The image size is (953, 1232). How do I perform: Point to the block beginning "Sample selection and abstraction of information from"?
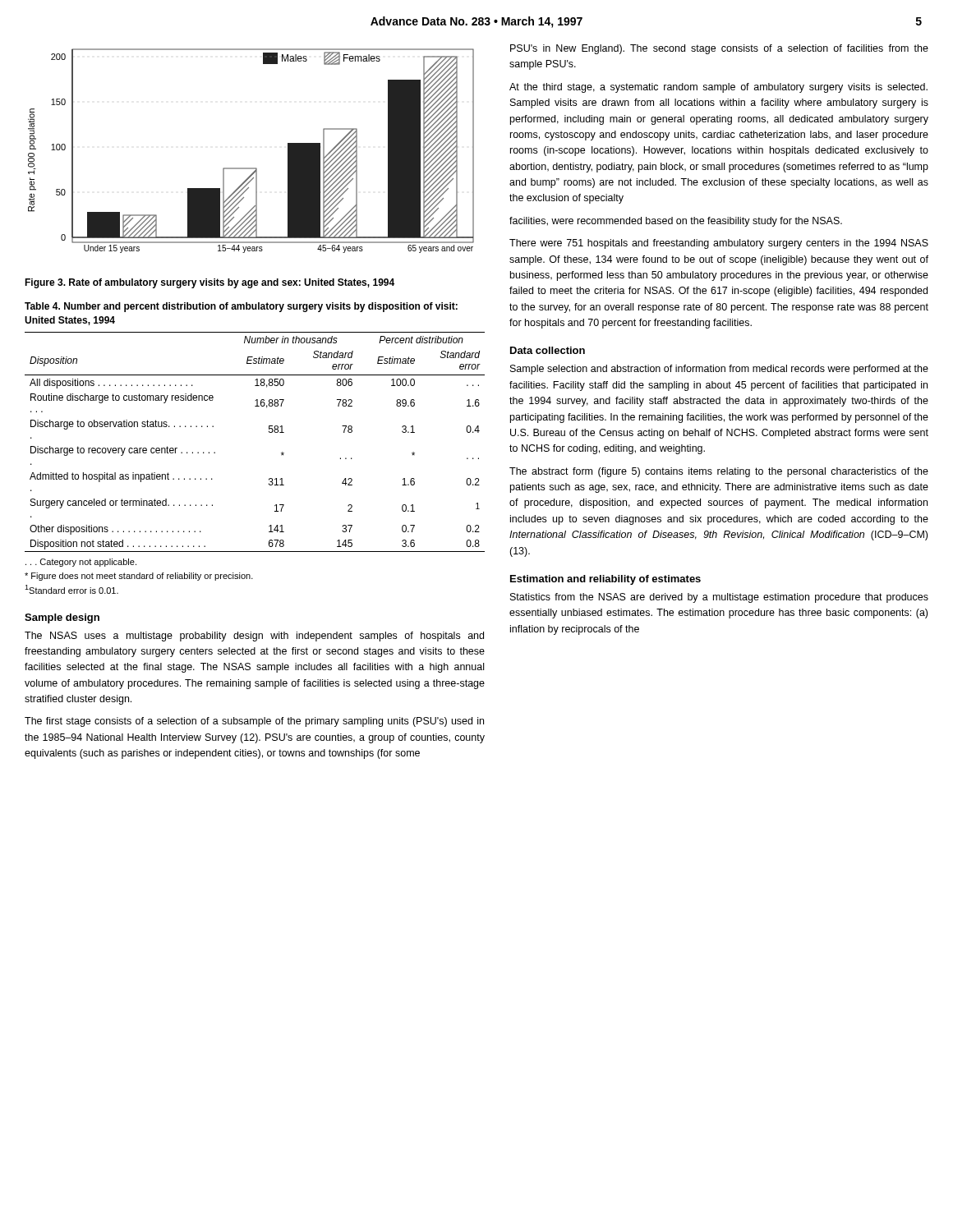click(719, 409)
